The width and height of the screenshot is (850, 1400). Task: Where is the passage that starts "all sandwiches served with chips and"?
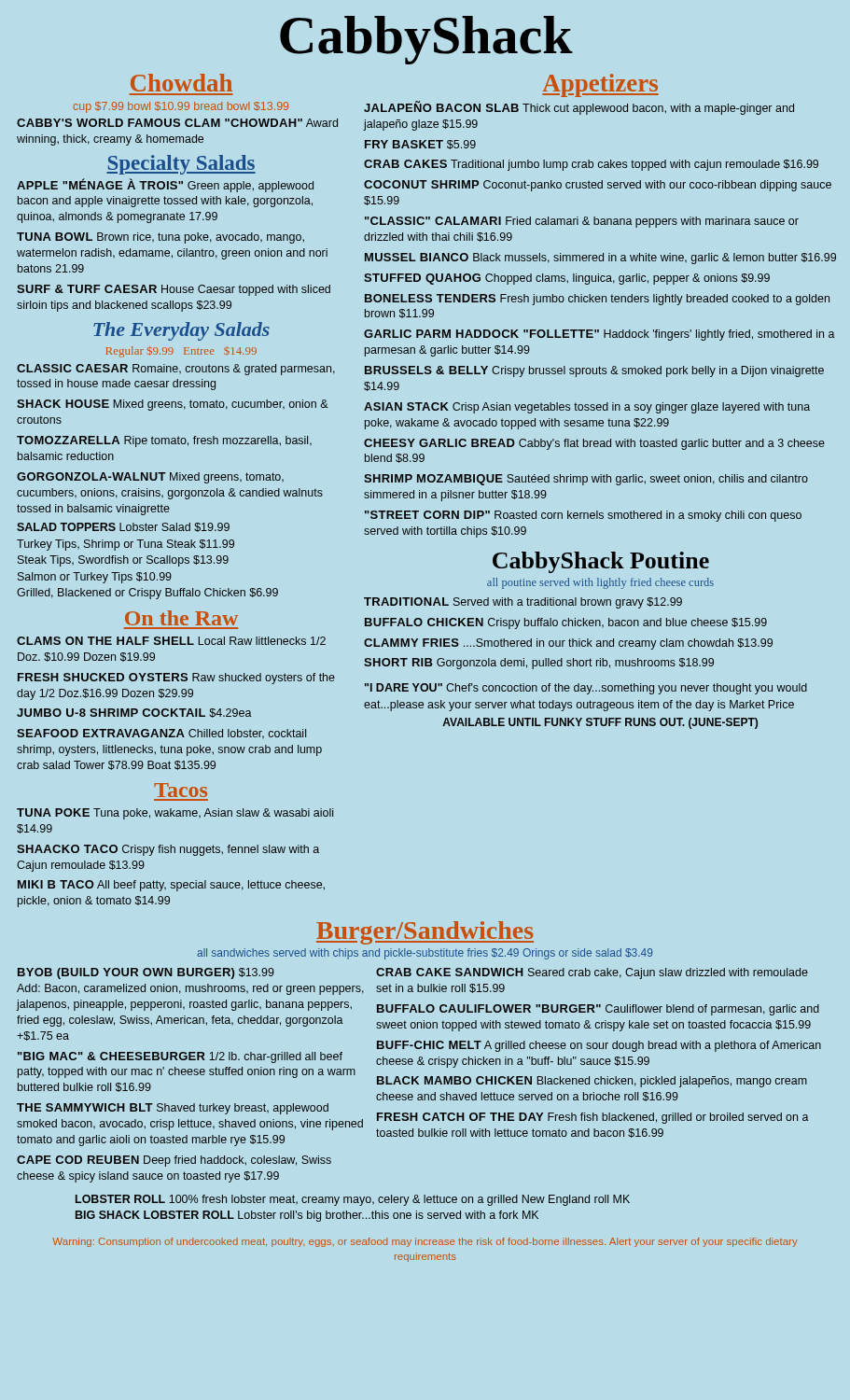point(425,953)
